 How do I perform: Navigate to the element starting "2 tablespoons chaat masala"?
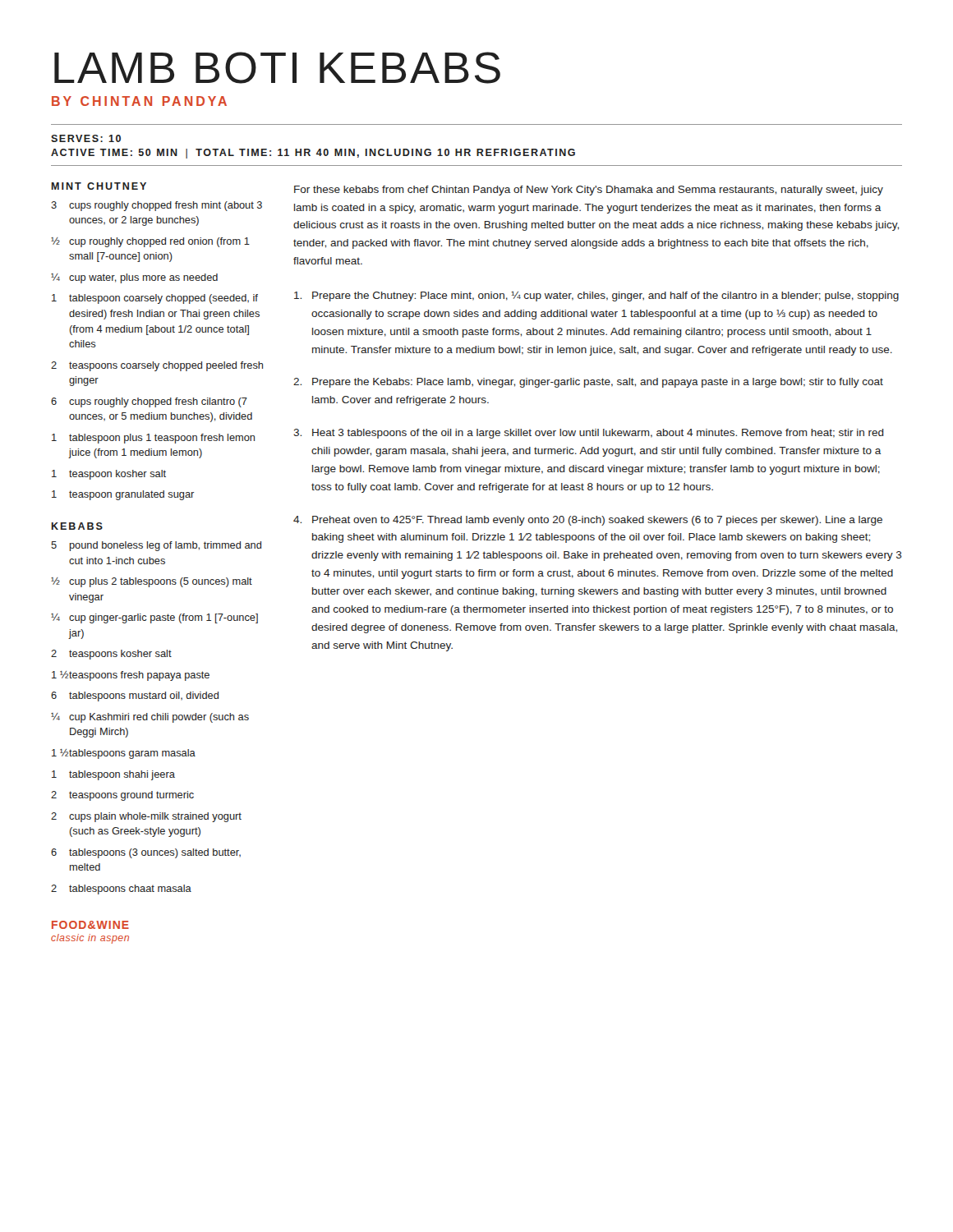click(x=121, y=889)
